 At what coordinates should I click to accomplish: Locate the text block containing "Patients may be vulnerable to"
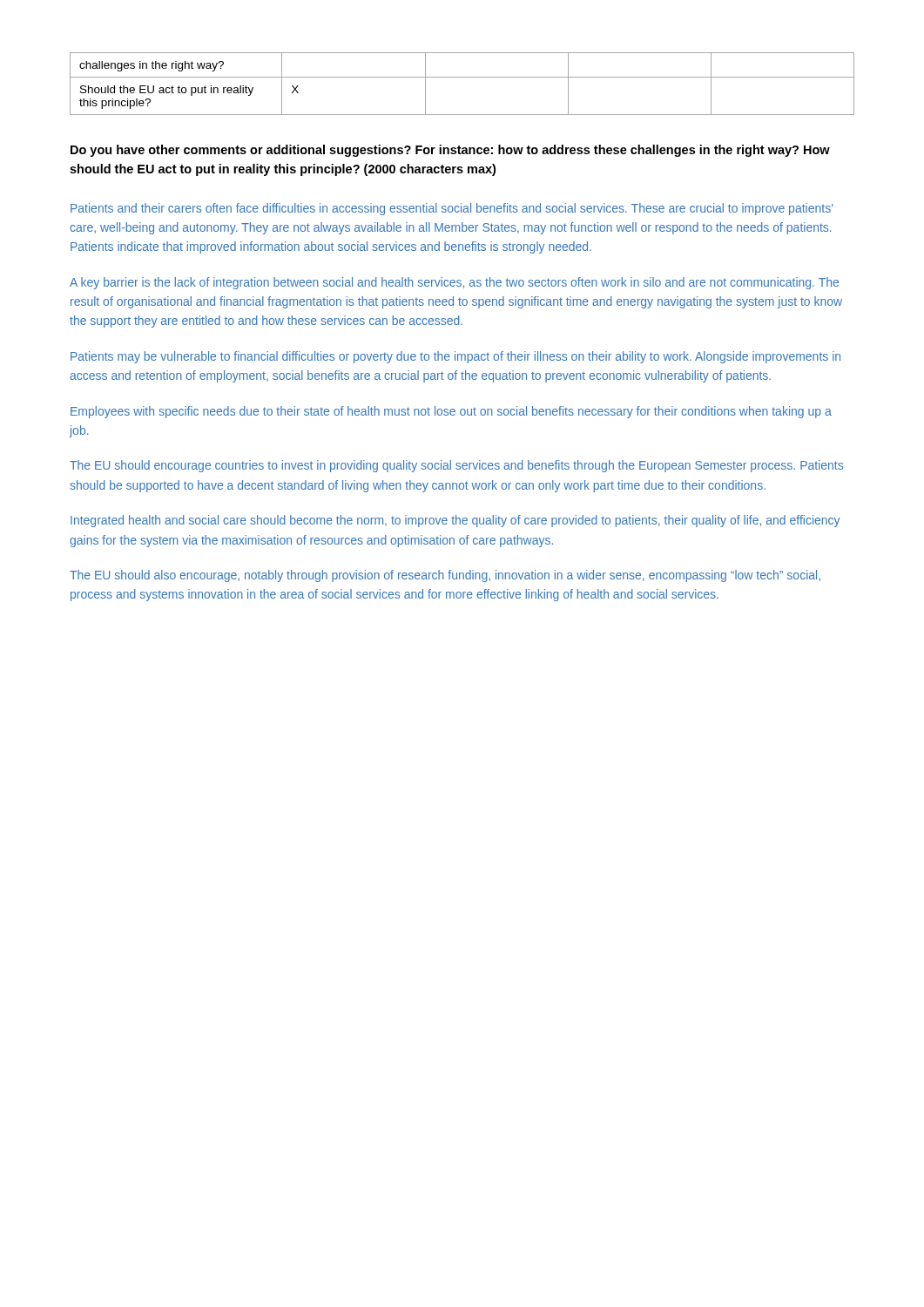tap(462, 366)
